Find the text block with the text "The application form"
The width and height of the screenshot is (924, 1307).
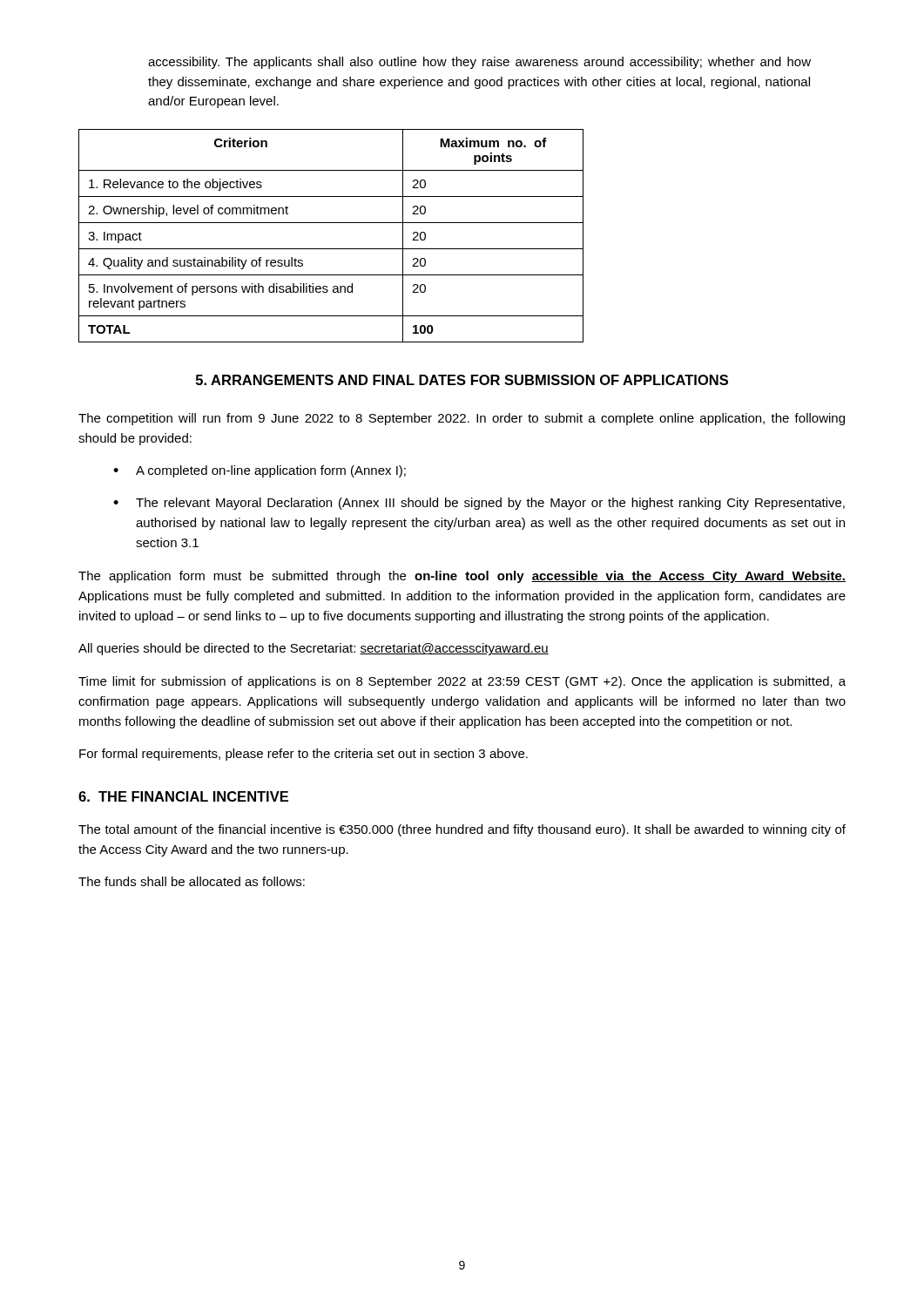pyautogui.click(x=462, y=596)
